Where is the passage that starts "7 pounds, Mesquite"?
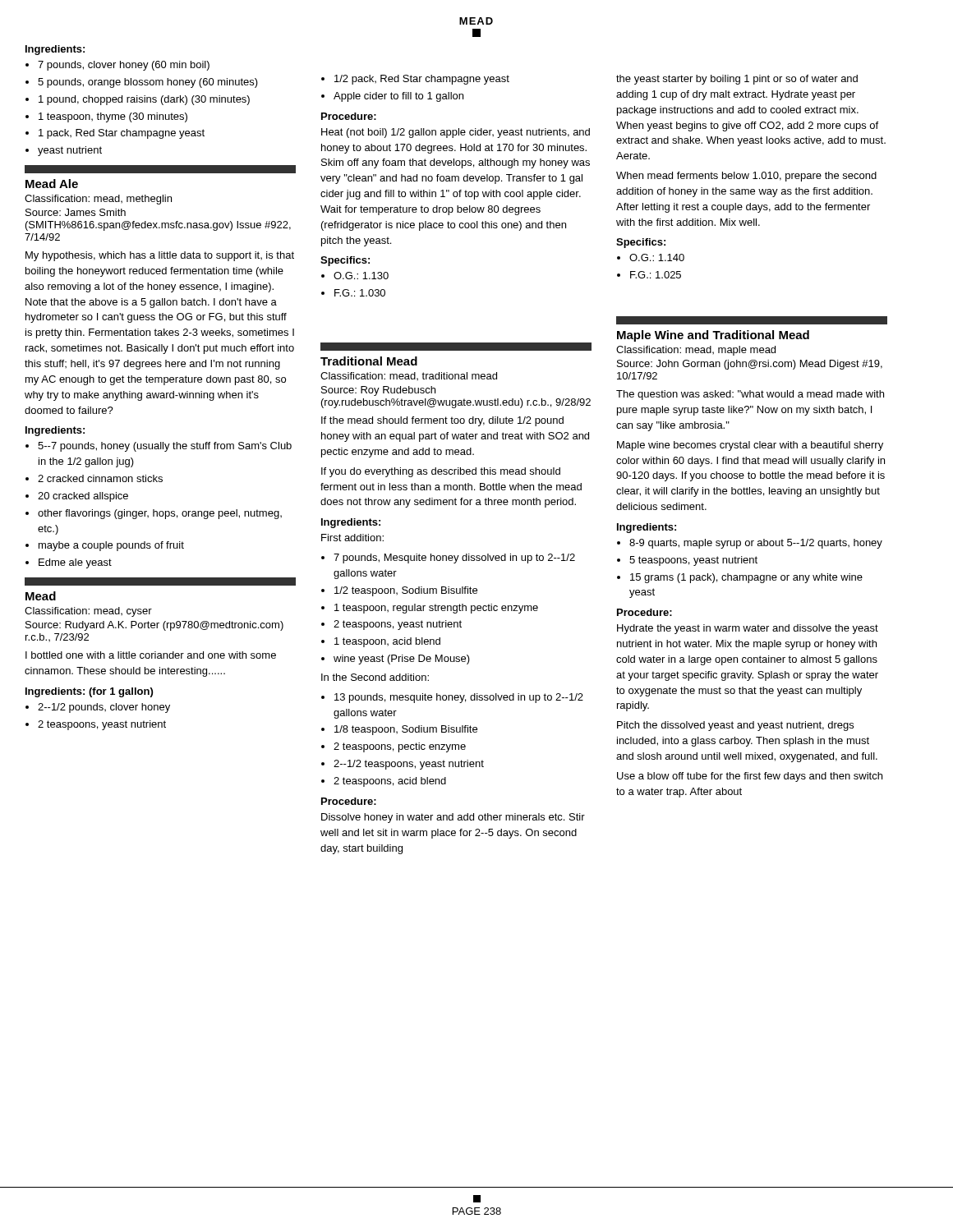Screen dimensions: 1232x953 (x=454, y=565)
